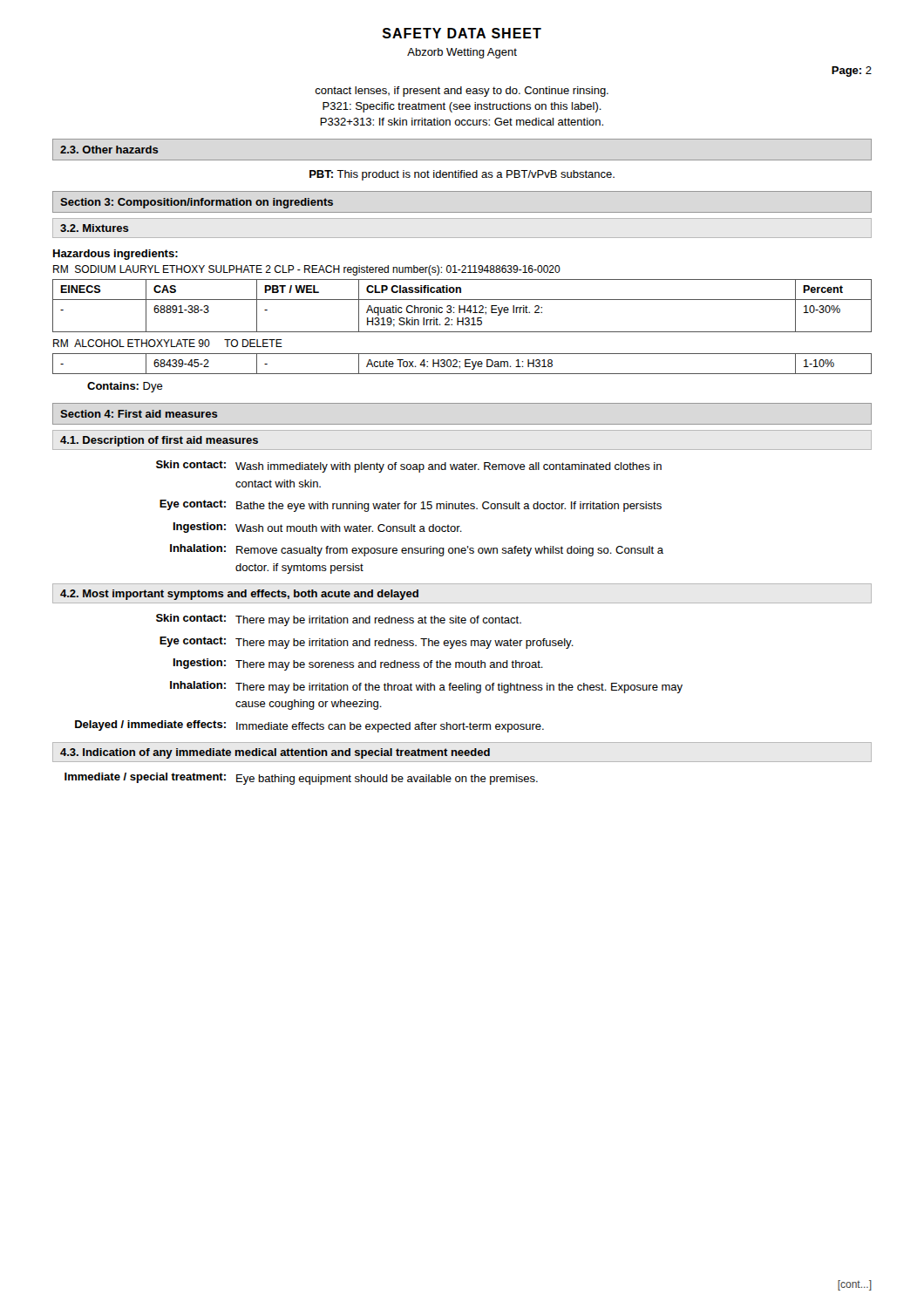This screenshot has height=1308, width=924.
Task: Find the section header on this page that starts "4.2. Most important symptoms and"
Action: (x=240, y=593)
